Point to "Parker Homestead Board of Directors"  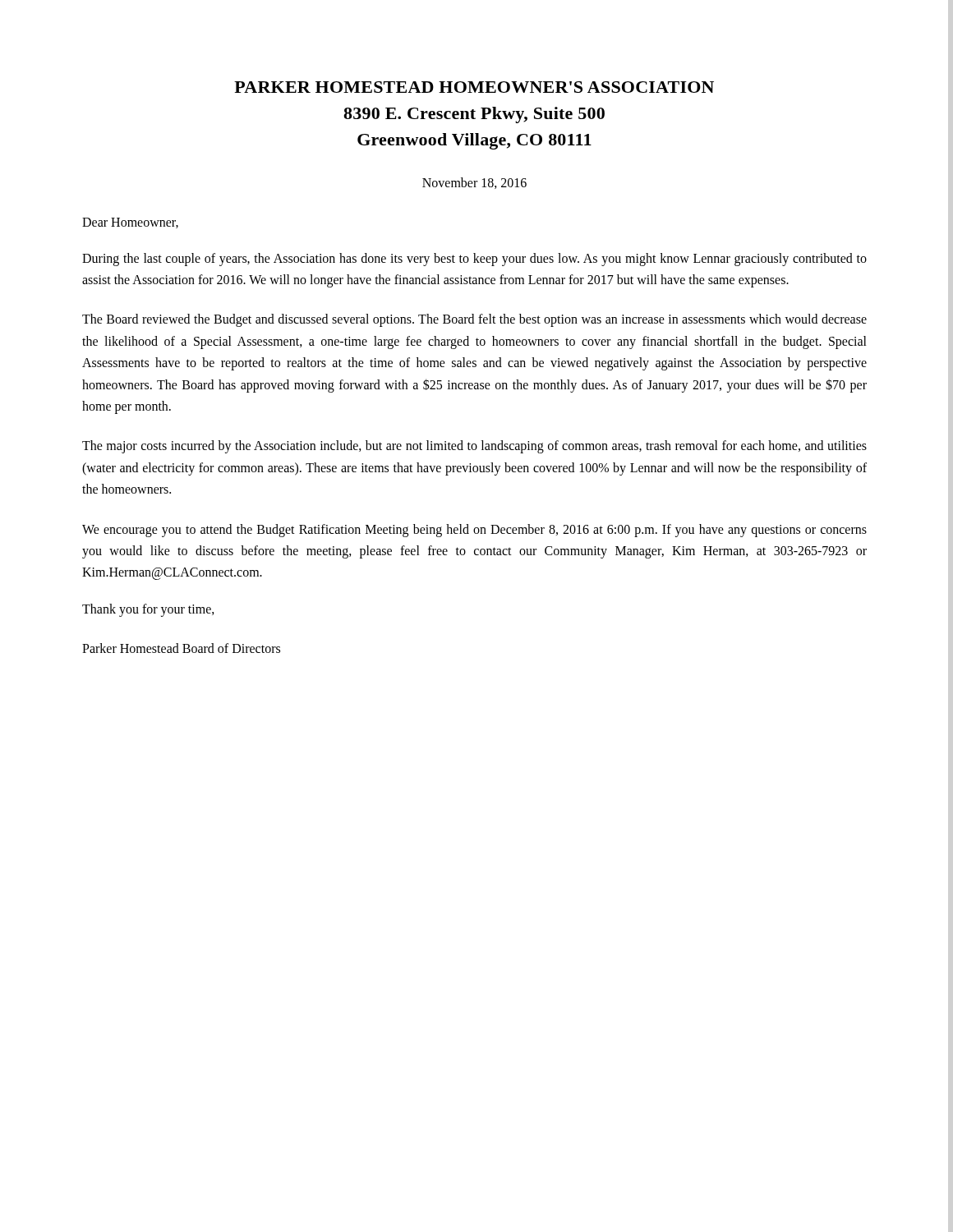pos(181,648)
